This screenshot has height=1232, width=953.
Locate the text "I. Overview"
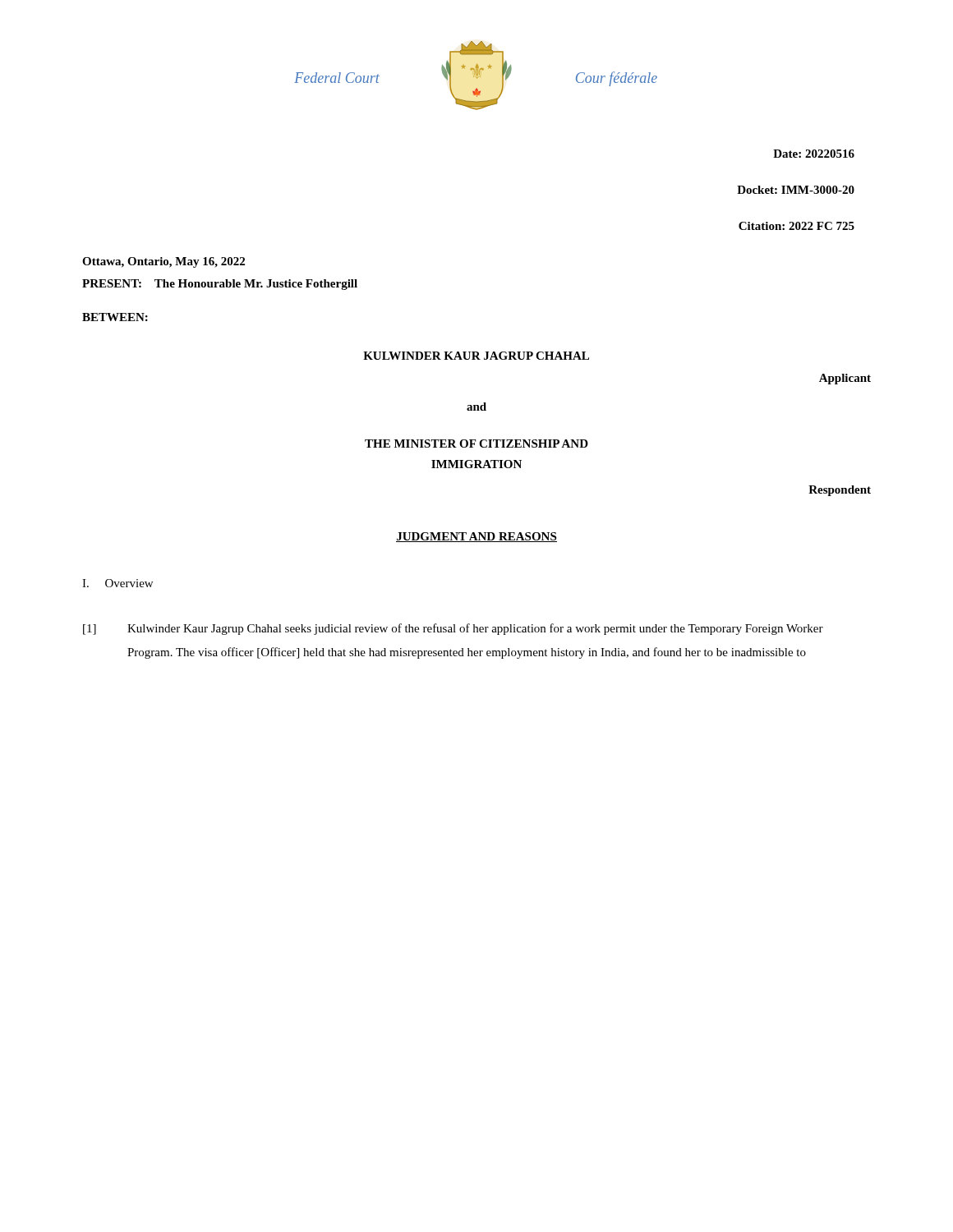click(x=118, y=583)
